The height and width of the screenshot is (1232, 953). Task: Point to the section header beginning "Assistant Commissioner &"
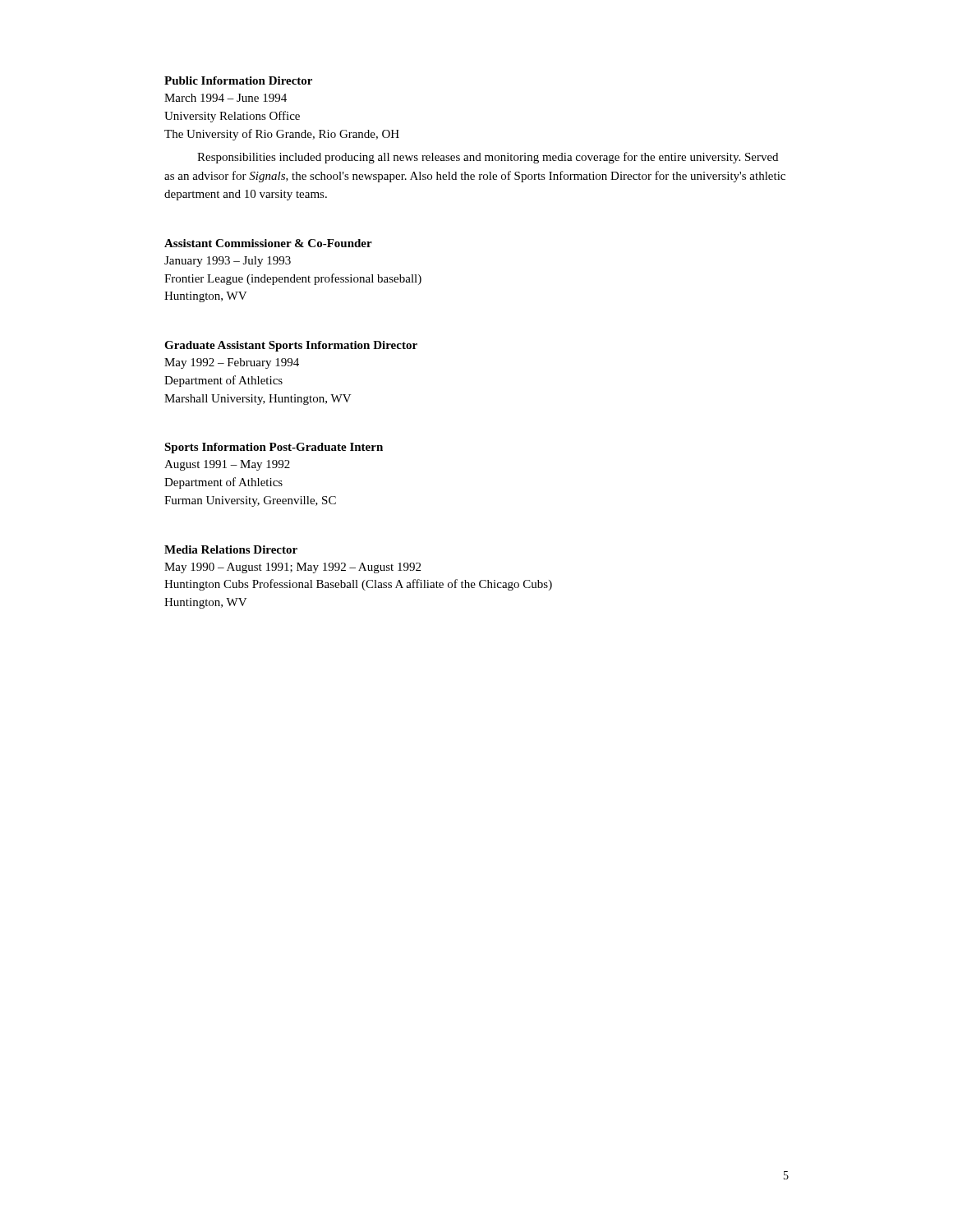(x=268, y=243)
